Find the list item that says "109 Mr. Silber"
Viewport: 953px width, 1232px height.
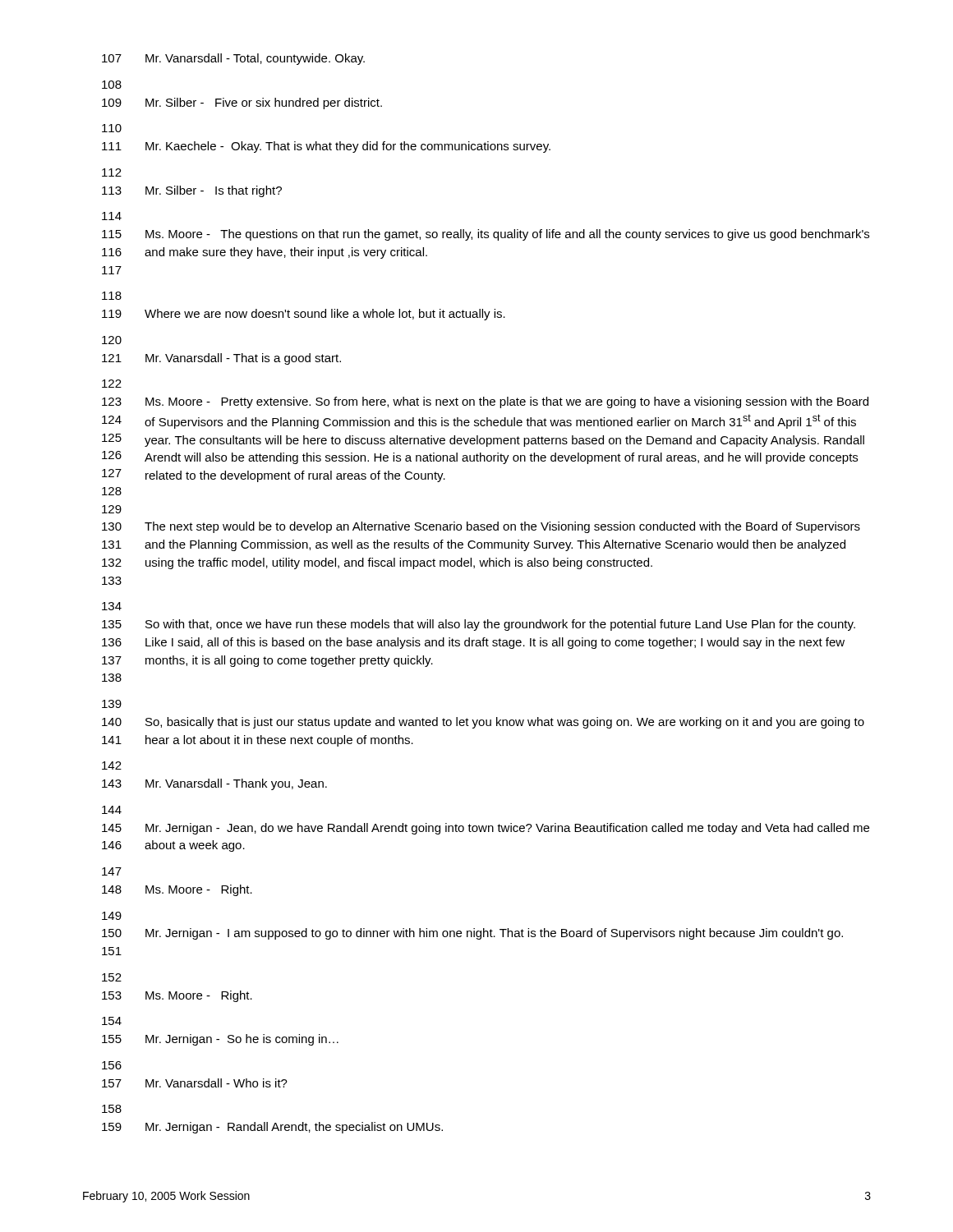point(242,103)
